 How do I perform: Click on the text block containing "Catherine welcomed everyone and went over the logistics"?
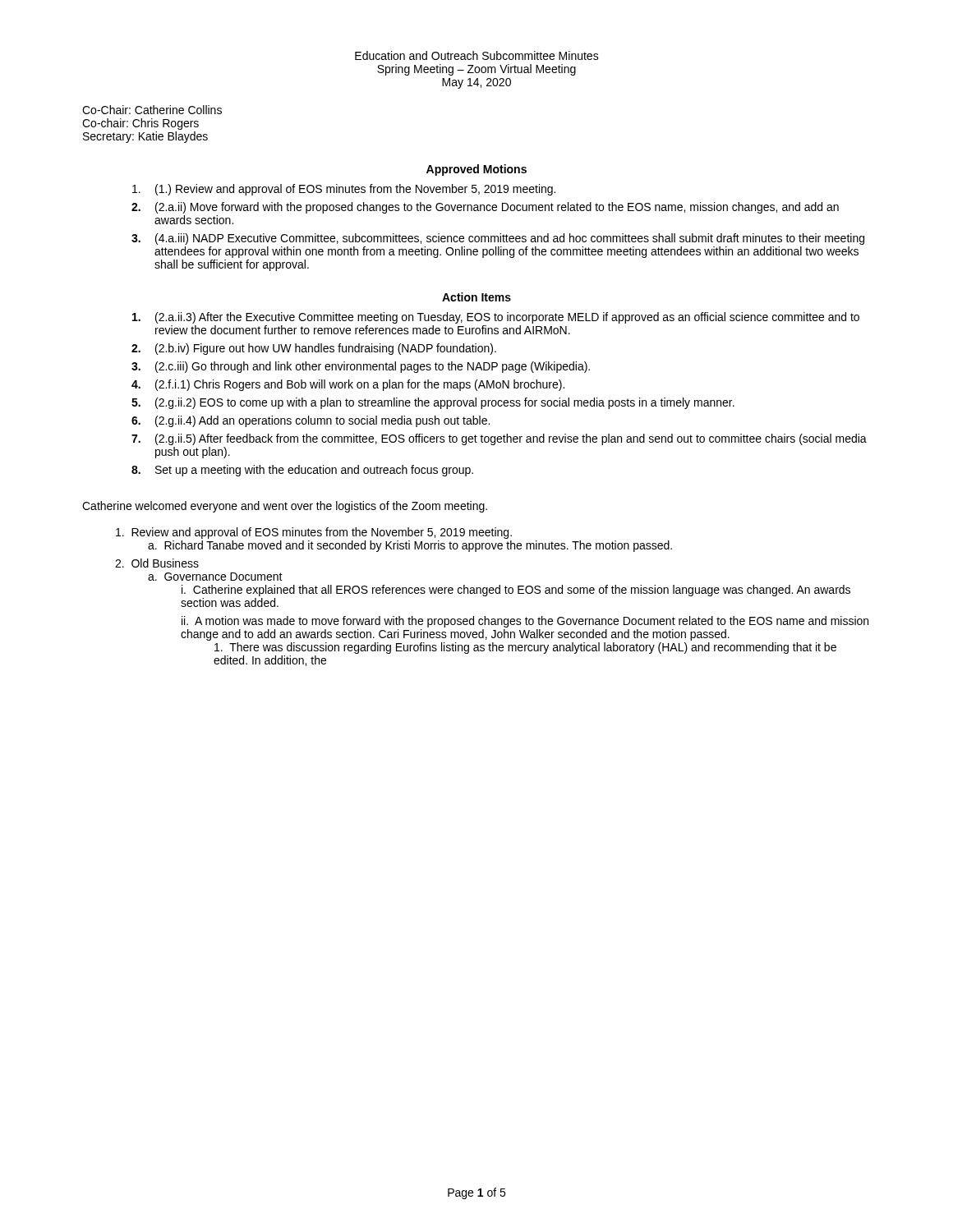[285, 506]
